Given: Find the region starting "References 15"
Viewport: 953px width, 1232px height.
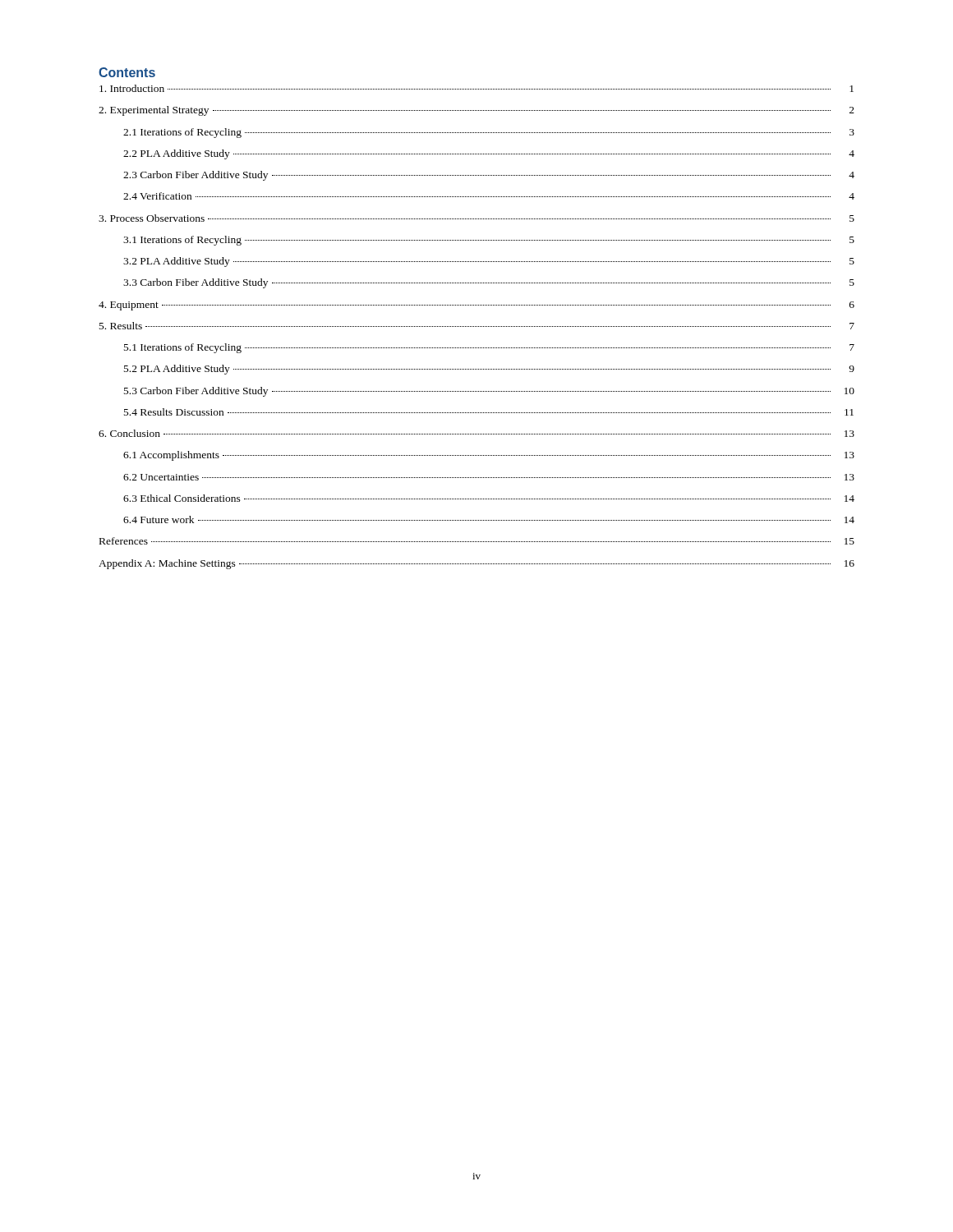Looking at the screenshot, I should click(476, 542).
